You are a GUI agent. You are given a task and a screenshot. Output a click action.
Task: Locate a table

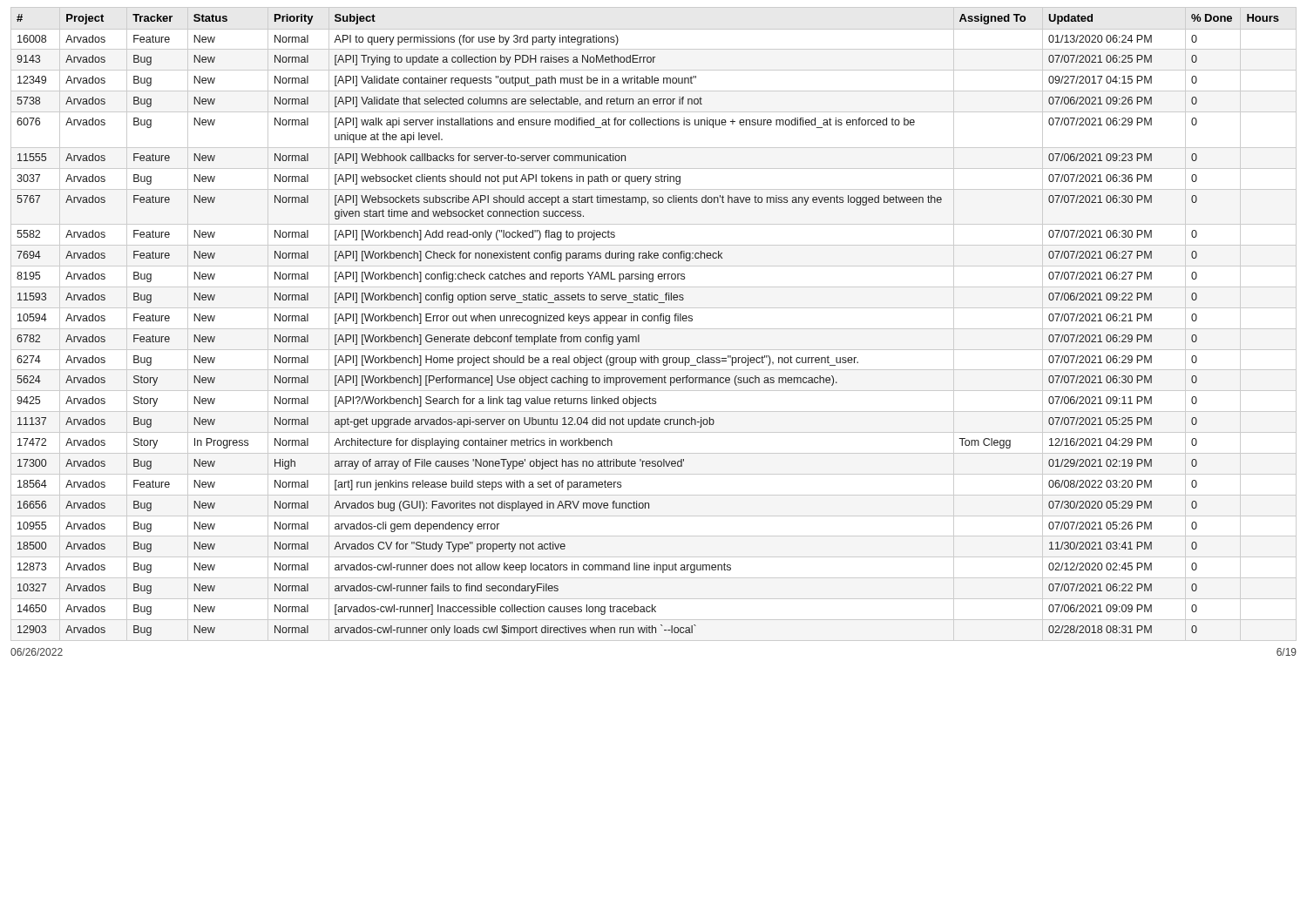pyautogui.click(x=654, y=324)
